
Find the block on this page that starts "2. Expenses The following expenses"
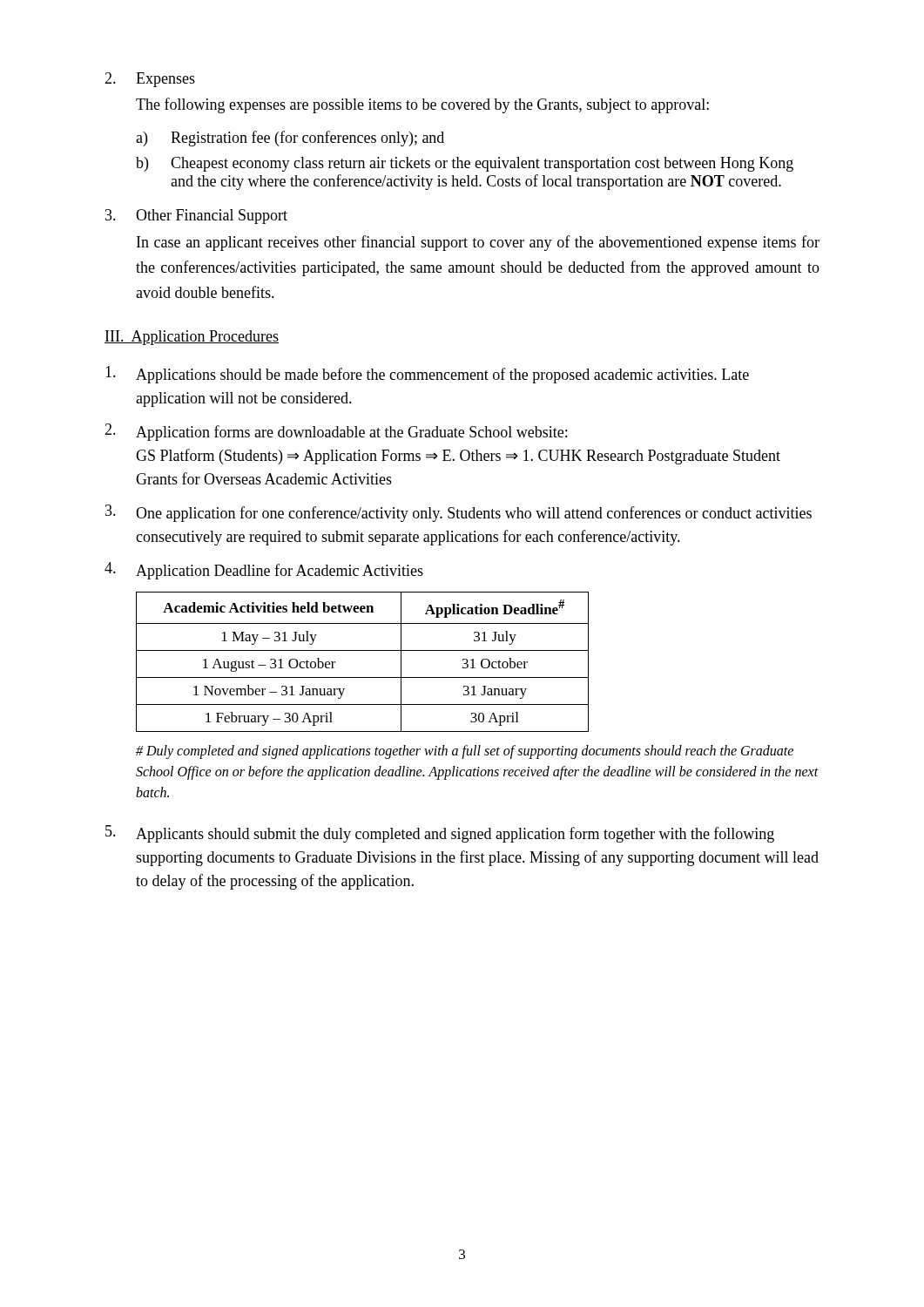click(x=150, y=80)
